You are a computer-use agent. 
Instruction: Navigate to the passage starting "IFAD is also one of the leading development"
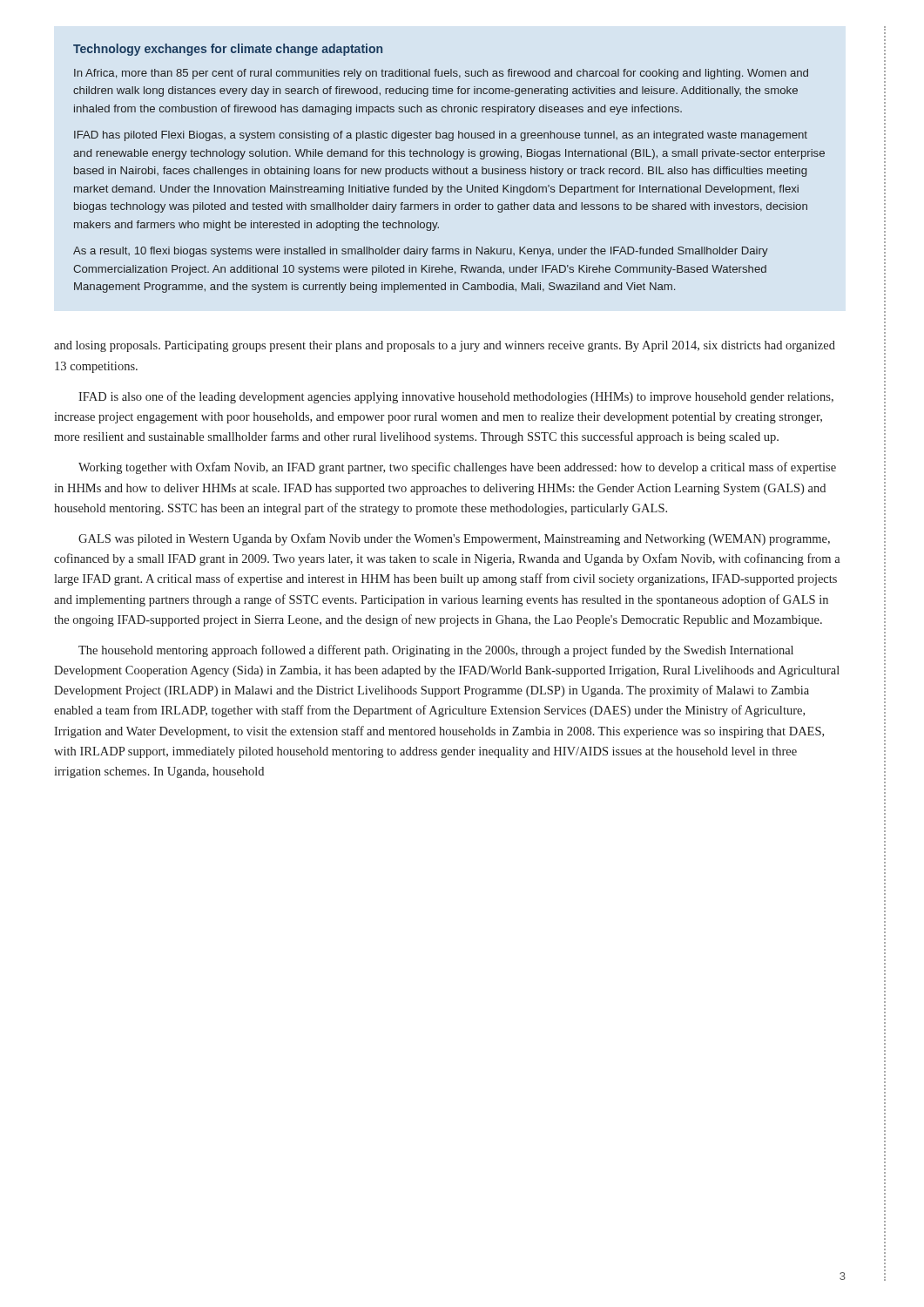450,417
